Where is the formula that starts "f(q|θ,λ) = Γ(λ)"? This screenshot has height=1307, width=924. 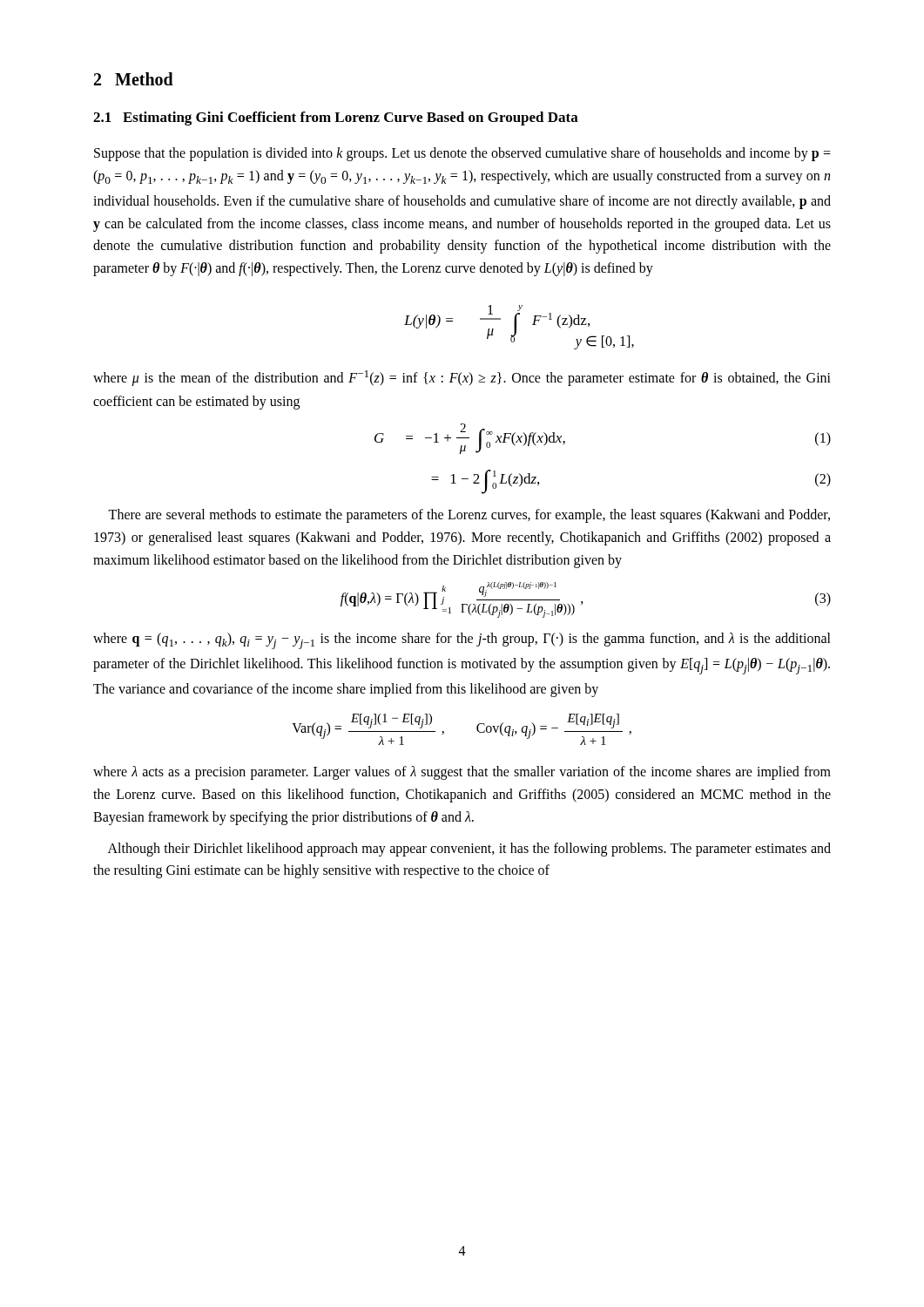click(x=462, y=599)
